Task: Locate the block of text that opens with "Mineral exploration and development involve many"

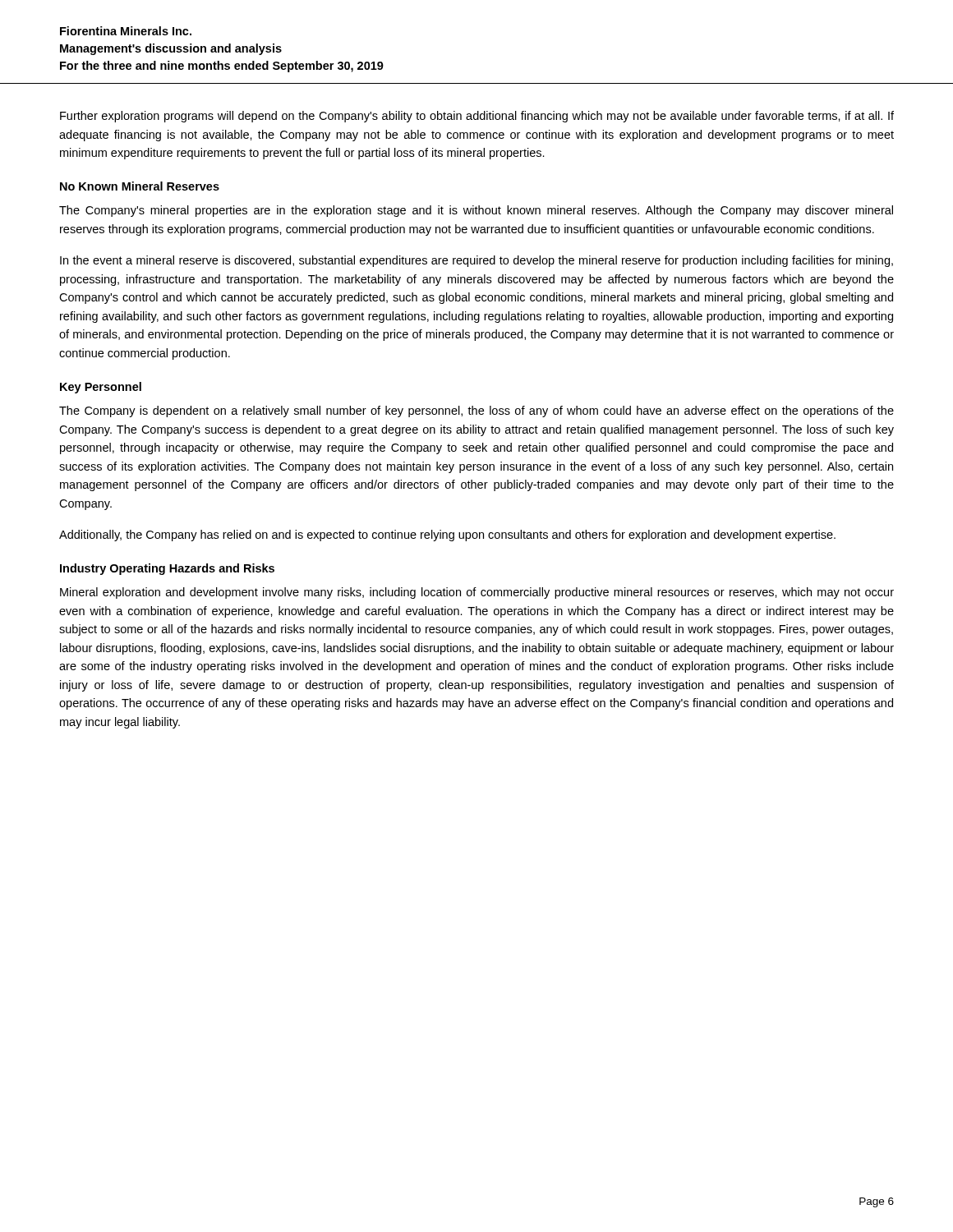Action: (x=476, y=657)
